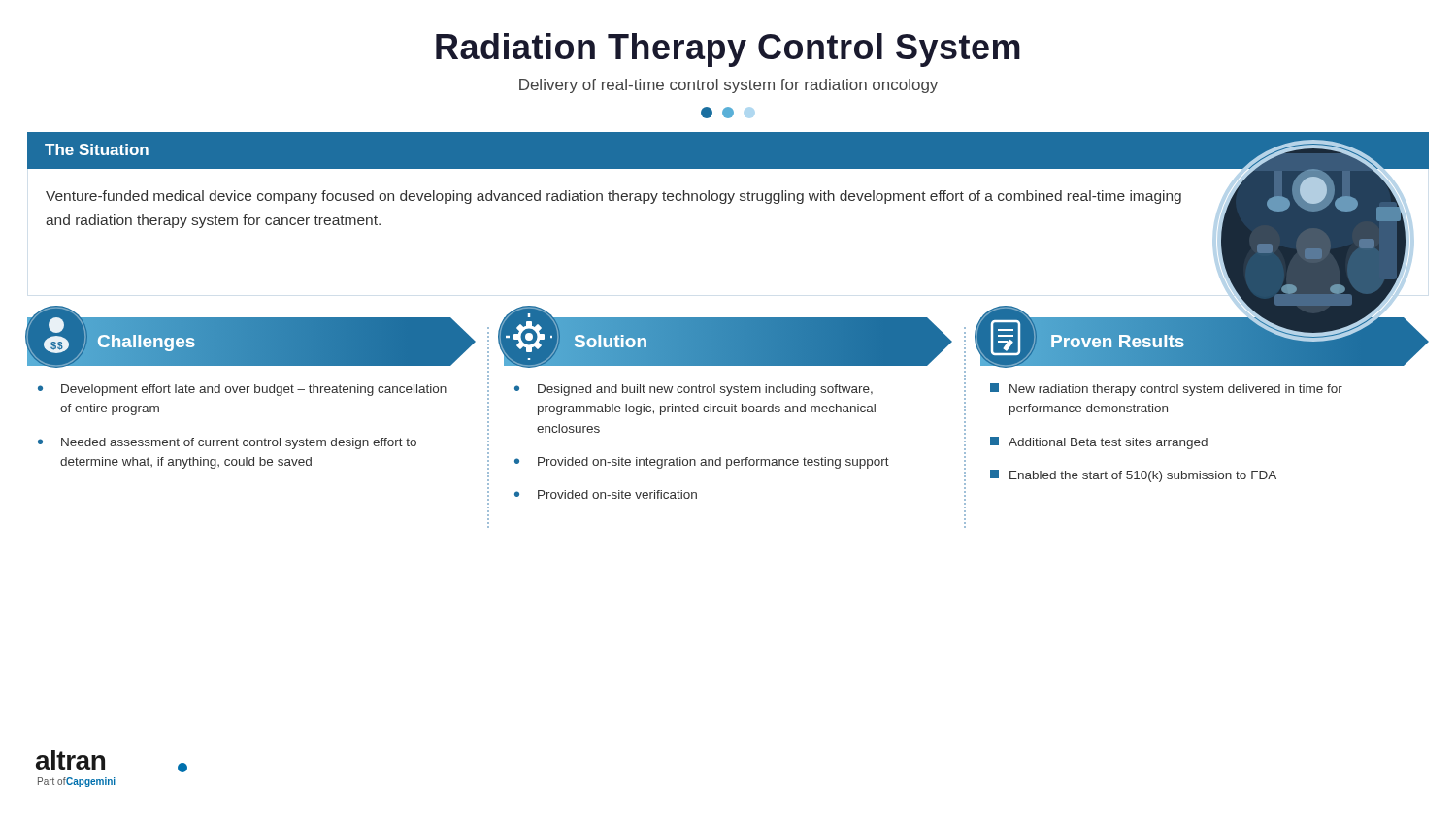Click on the title that reads "Radiation Therapy Control System"
This screenshot has height=819, width=1456.
click(728, 47)
